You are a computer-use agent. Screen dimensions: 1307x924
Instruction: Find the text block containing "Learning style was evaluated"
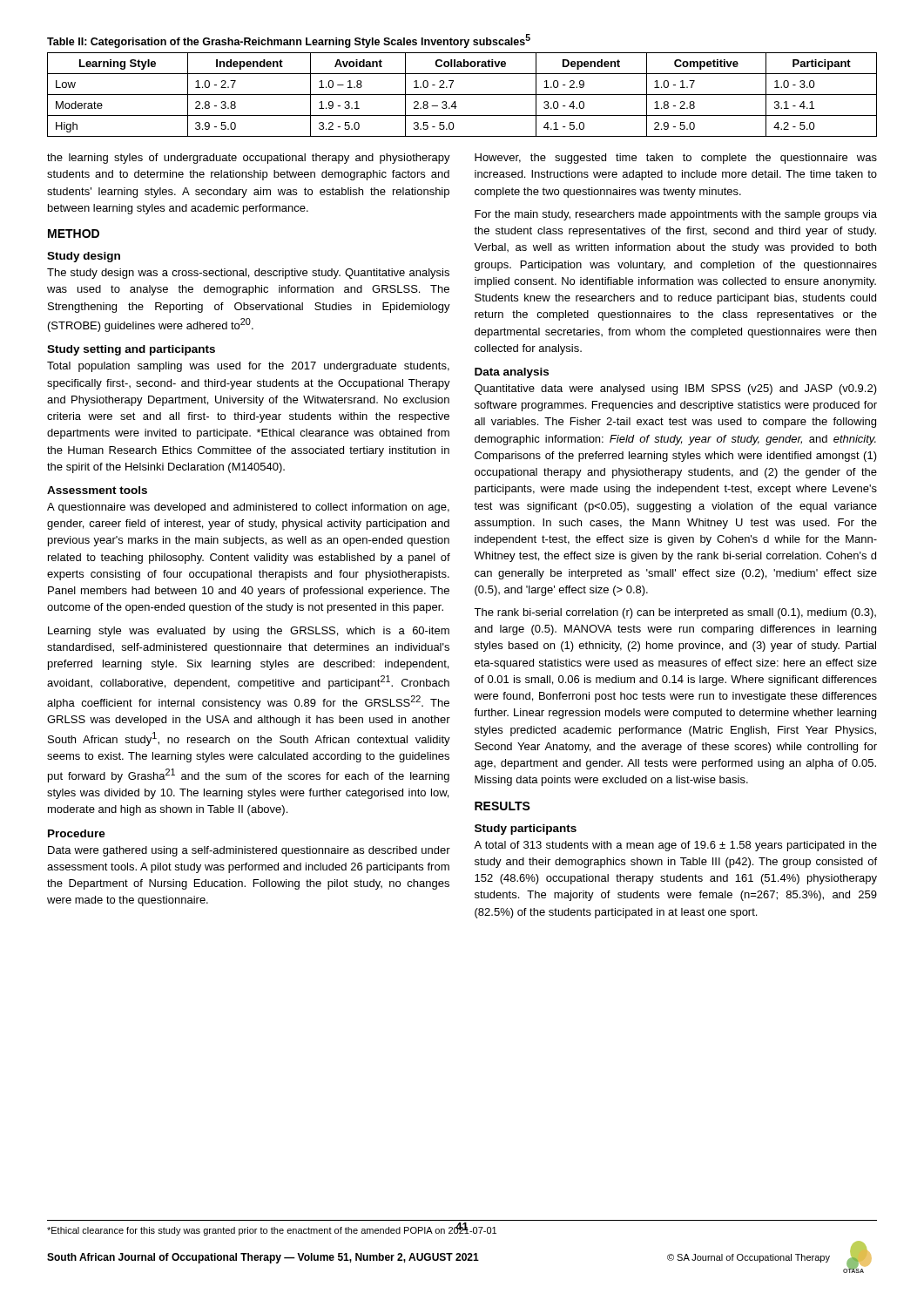pyautogui.click(x=248, y=720)
